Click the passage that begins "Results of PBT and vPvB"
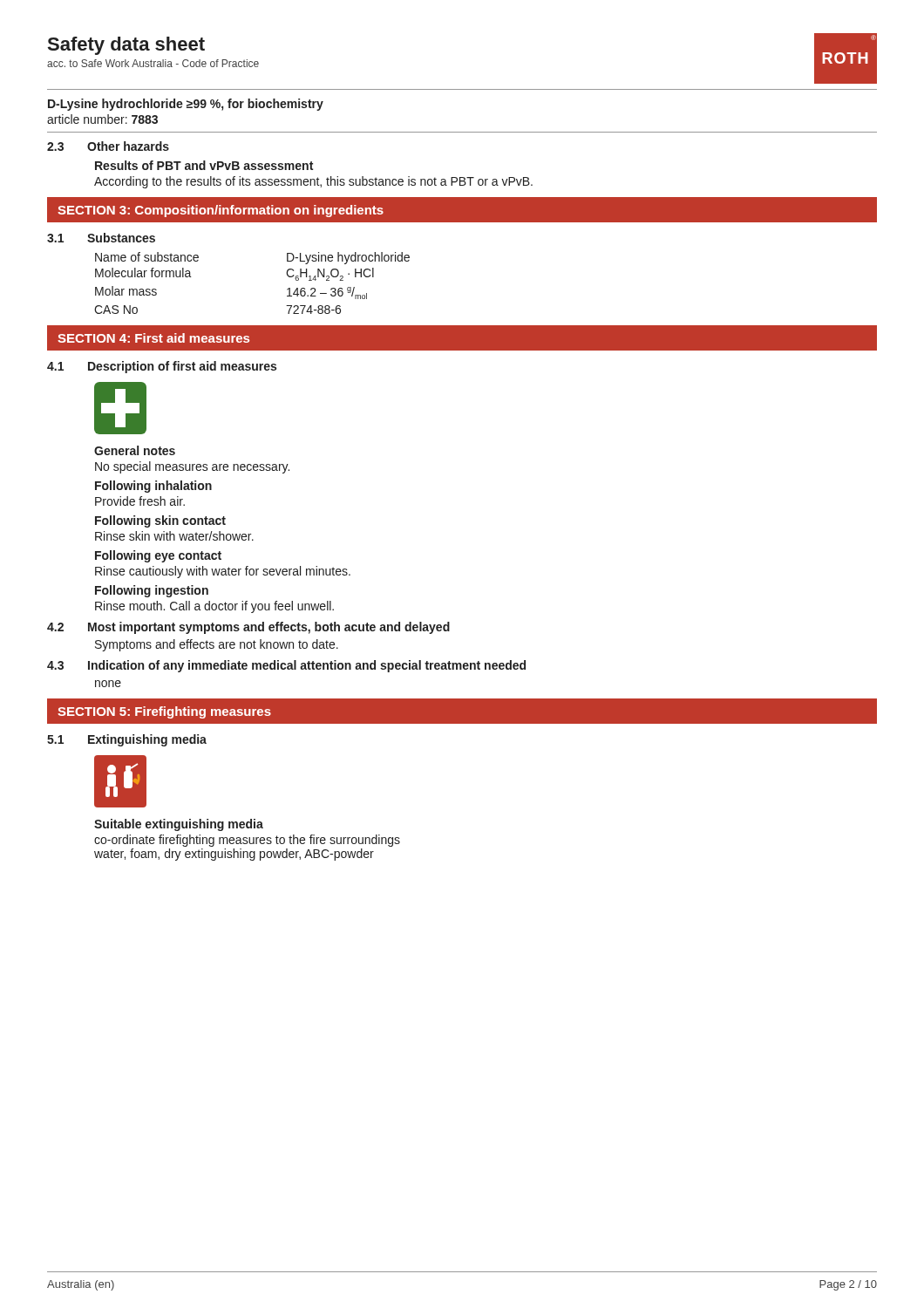 pos(204,166)
